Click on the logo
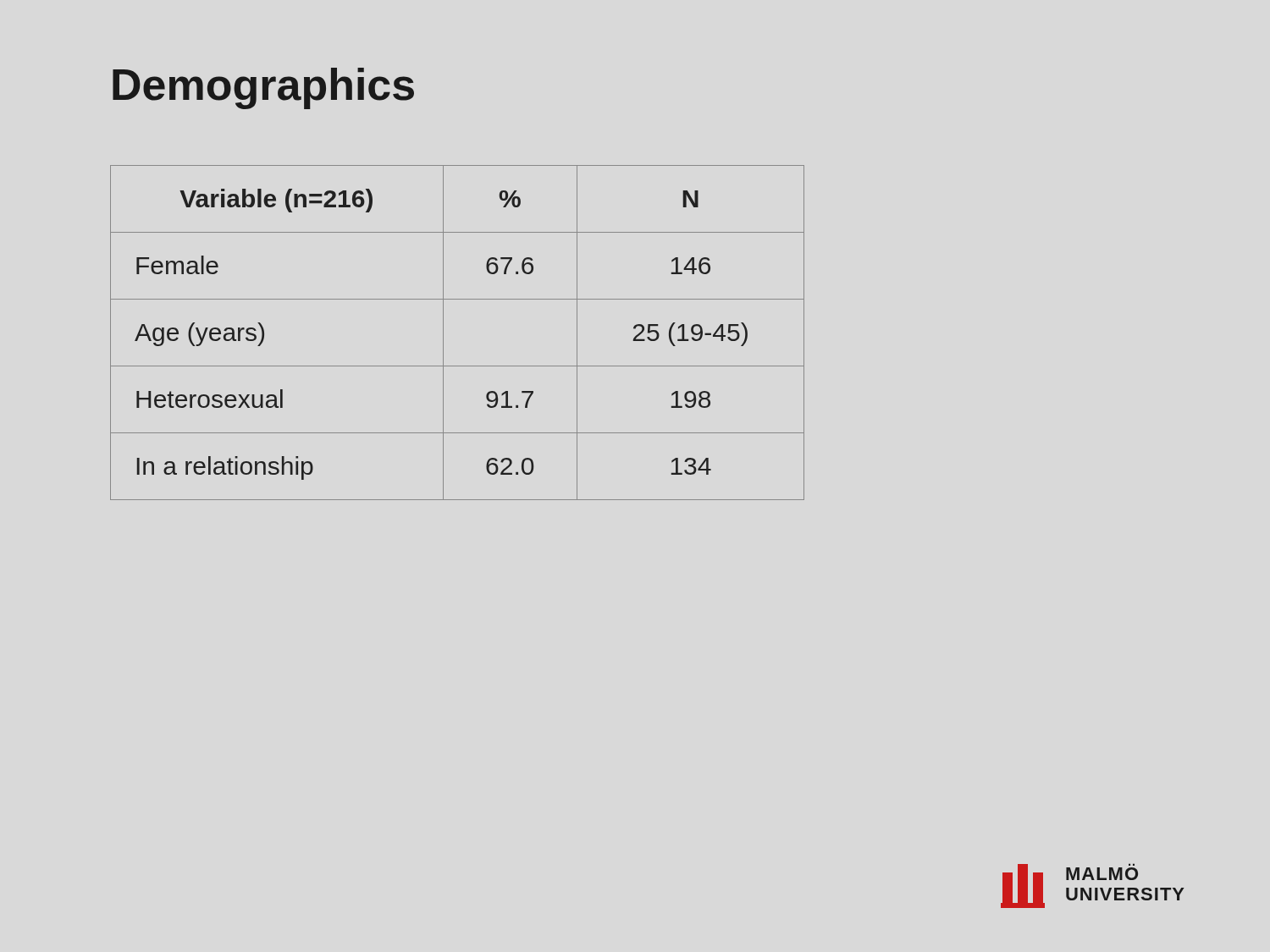Image resolution: width=1270 pixels, height=952 pixels. 1092,884
